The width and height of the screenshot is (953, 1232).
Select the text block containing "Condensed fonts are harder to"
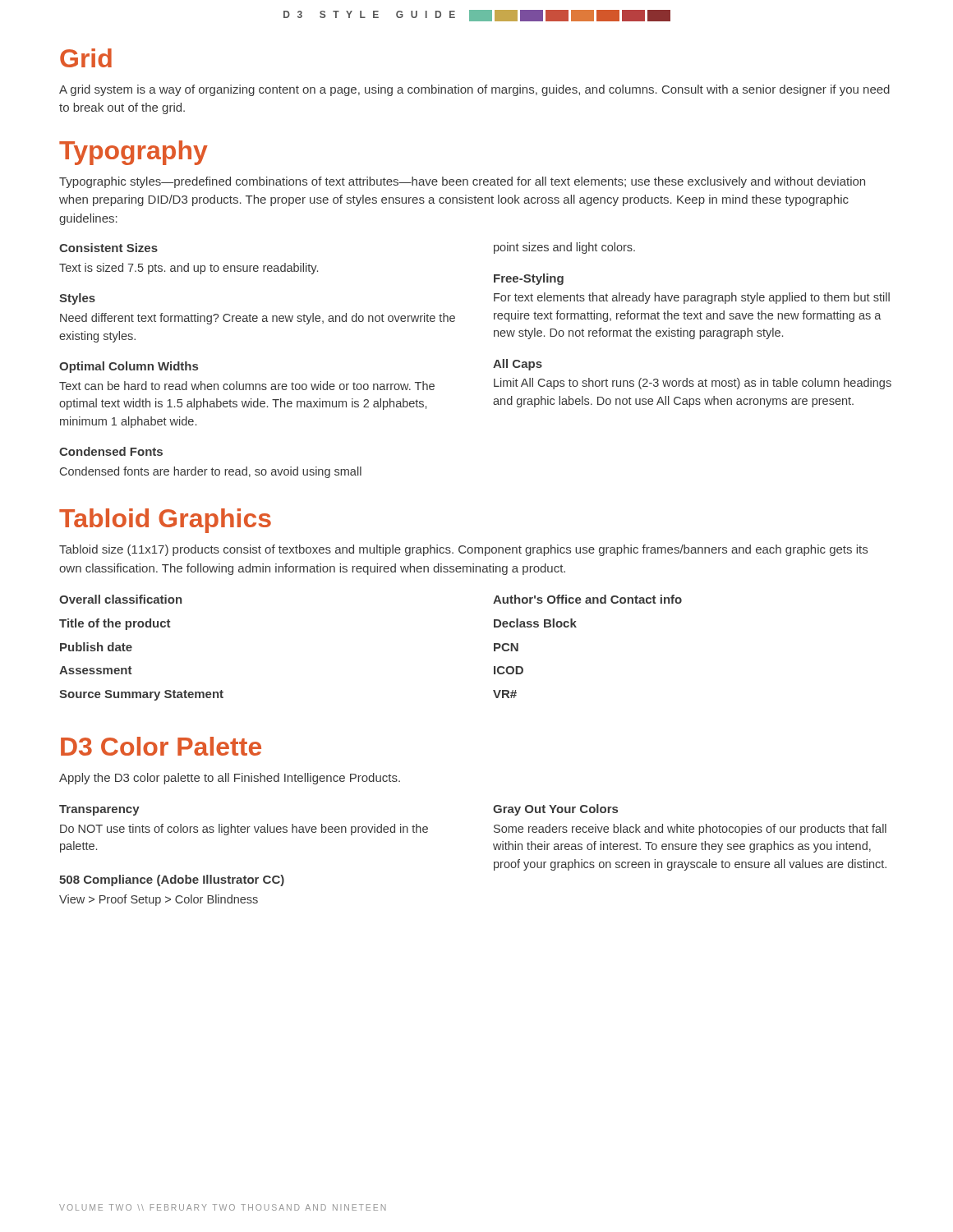coord(210,471)
